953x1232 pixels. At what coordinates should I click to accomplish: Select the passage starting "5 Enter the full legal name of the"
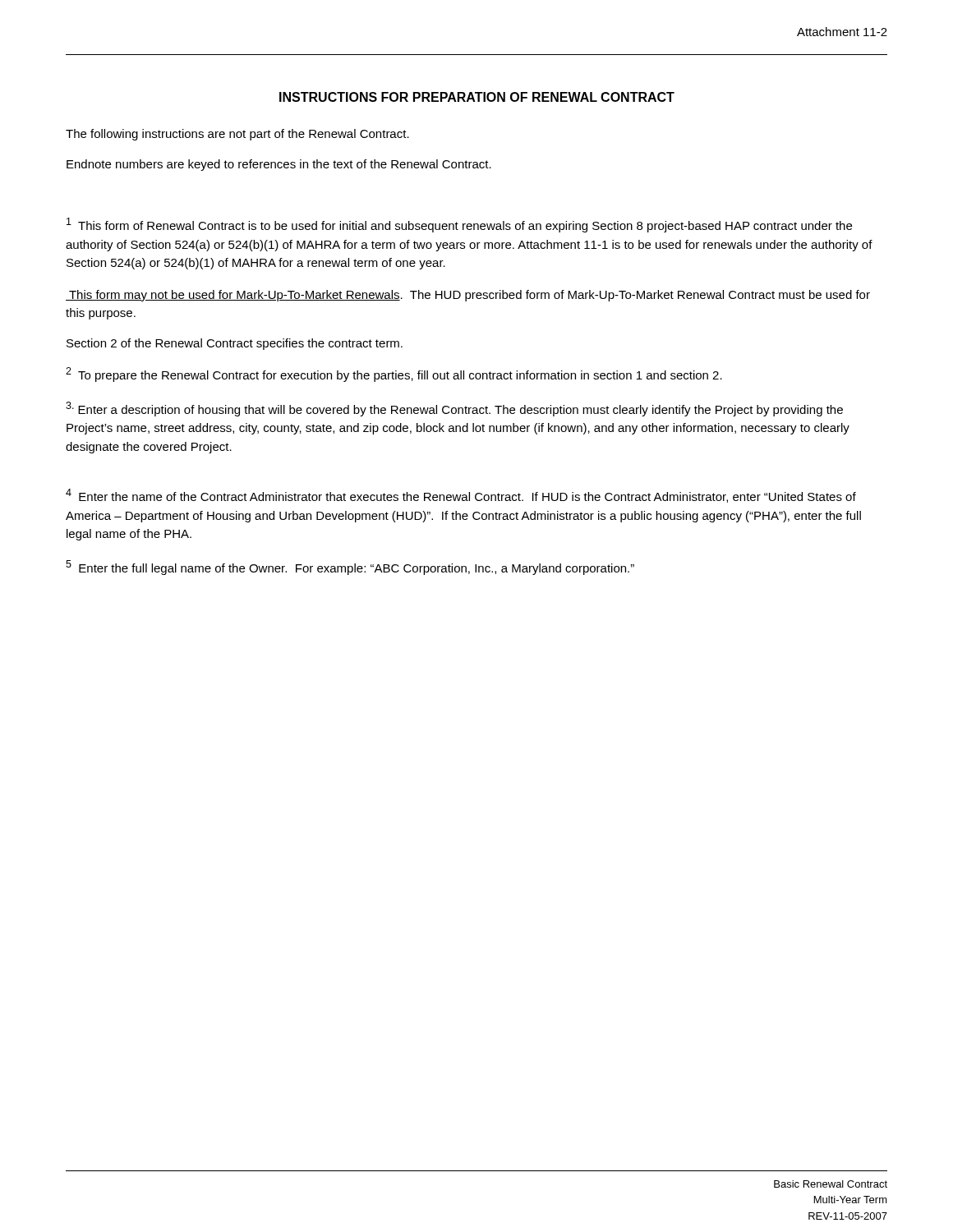[350, 566]
